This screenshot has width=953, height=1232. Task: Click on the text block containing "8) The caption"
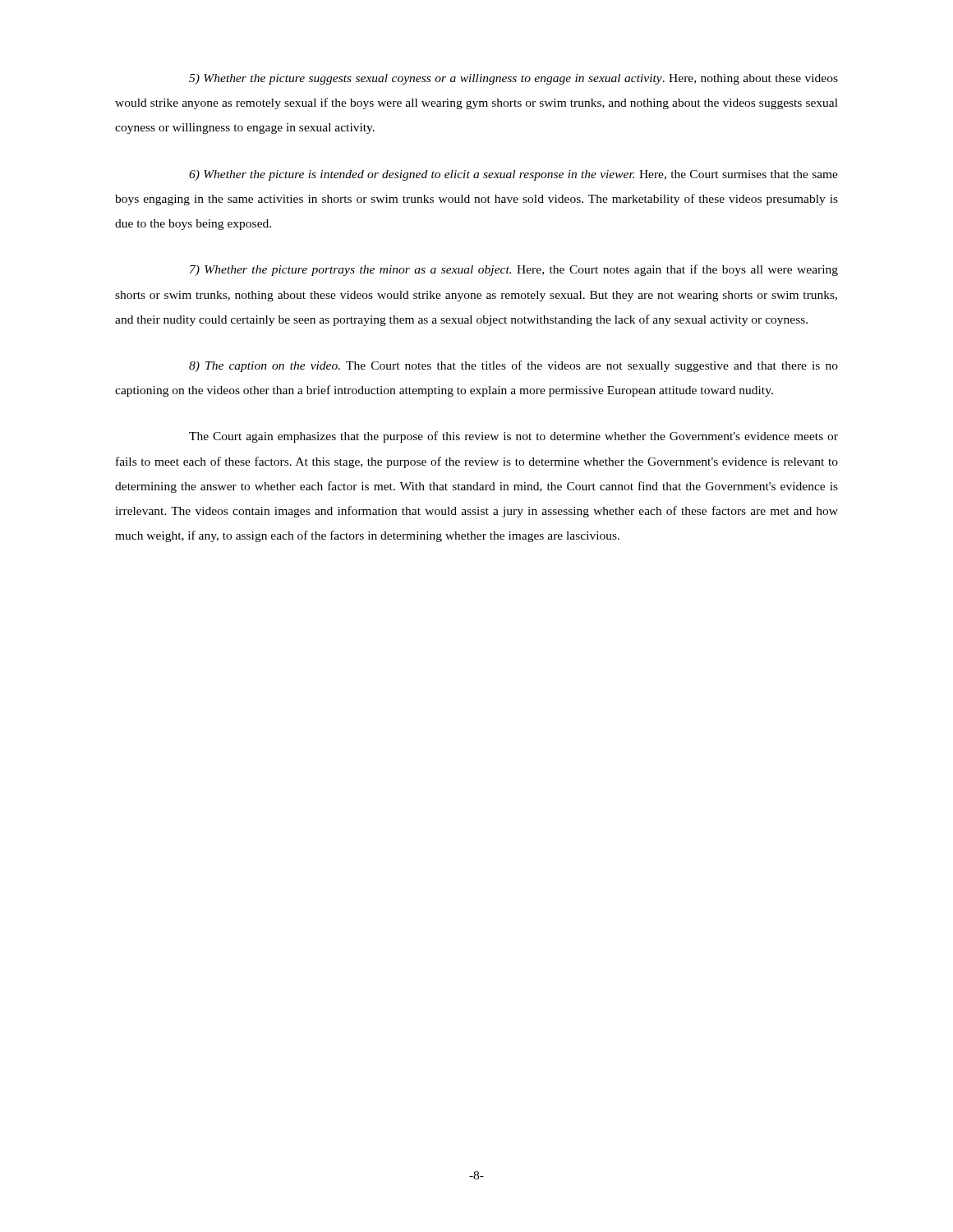(x=476, y=377)
